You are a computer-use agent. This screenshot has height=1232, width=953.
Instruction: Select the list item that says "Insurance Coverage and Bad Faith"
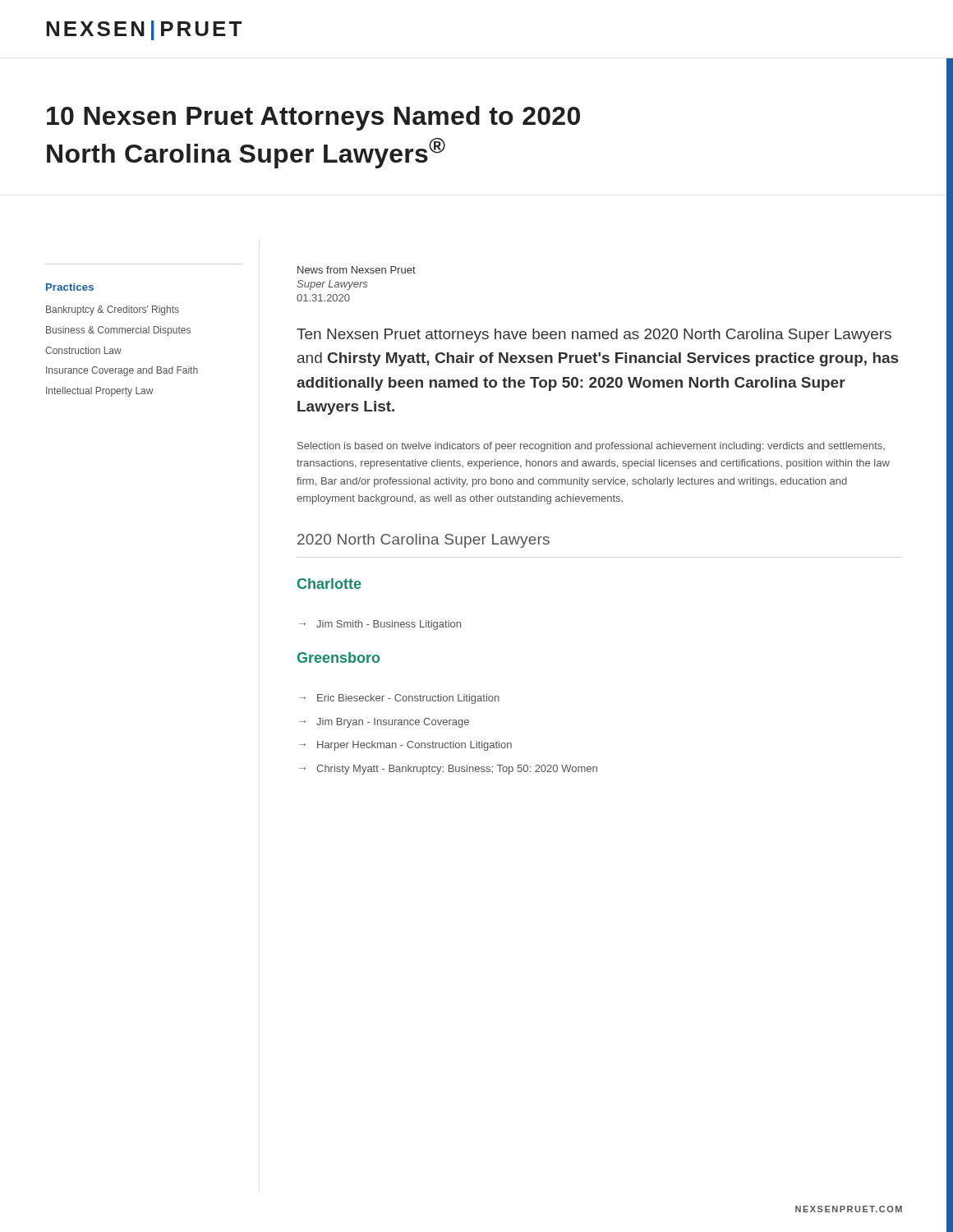click(x=144, y=371)
